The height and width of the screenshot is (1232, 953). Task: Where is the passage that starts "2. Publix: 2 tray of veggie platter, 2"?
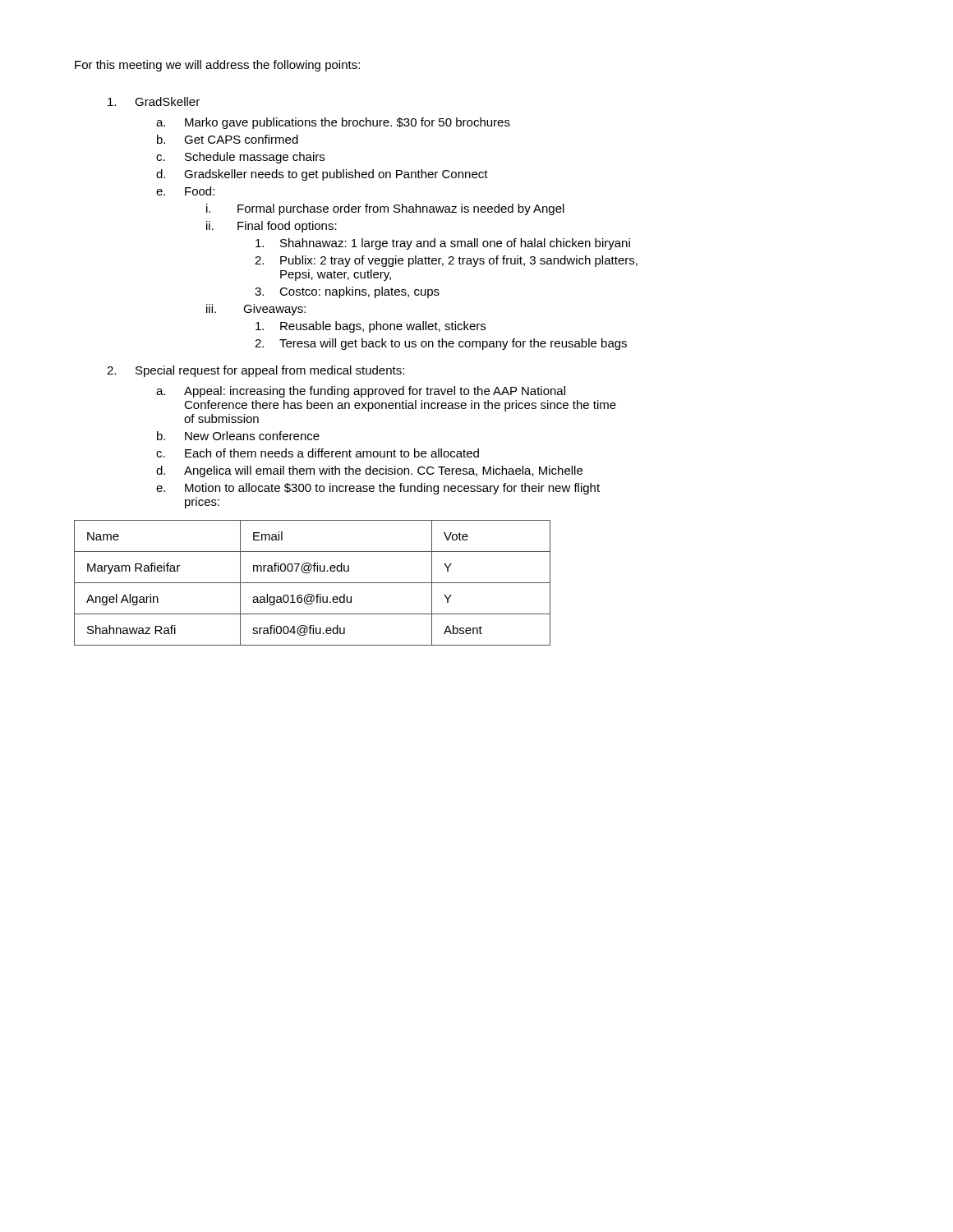[x=446, y=267]
